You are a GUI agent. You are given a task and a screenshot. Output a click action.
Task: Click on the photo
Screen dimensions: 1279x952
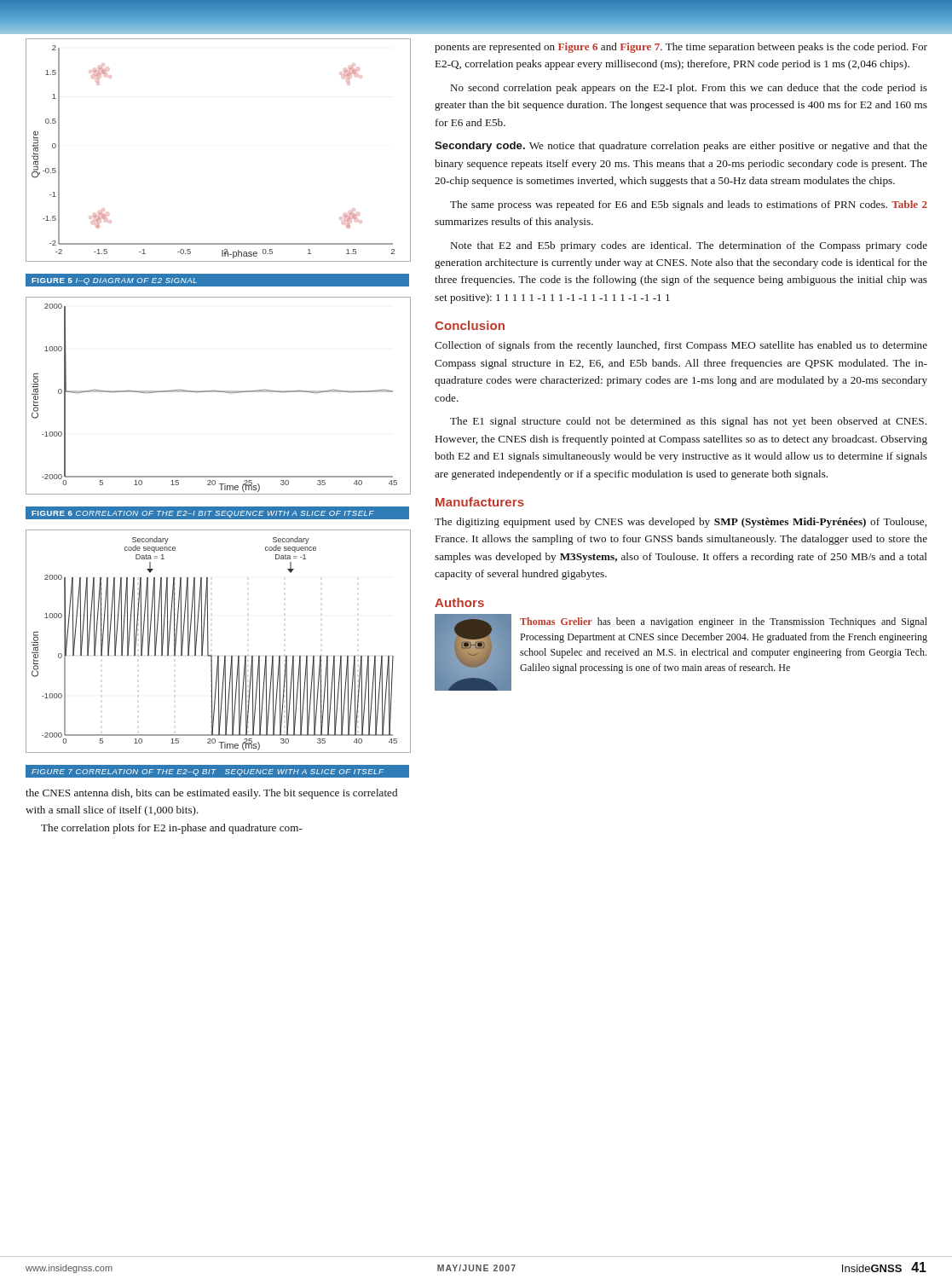click(x=473, y=652)
